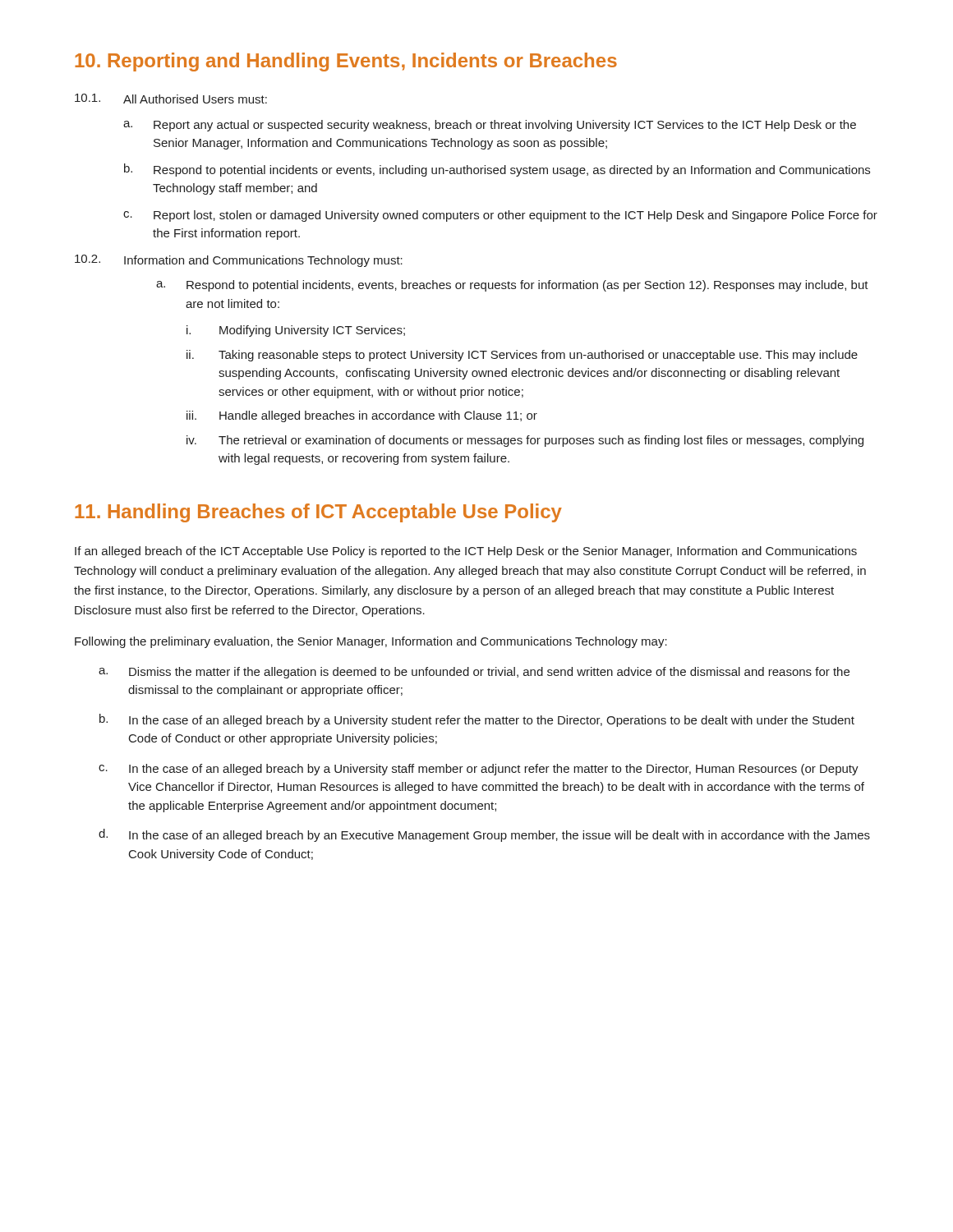The width and height of the screenshot is (953, 1232).
Task: Select the list item with the text "iv. The retrieval or examination of"
Action: pyautogui.click(x=532, y=449)
